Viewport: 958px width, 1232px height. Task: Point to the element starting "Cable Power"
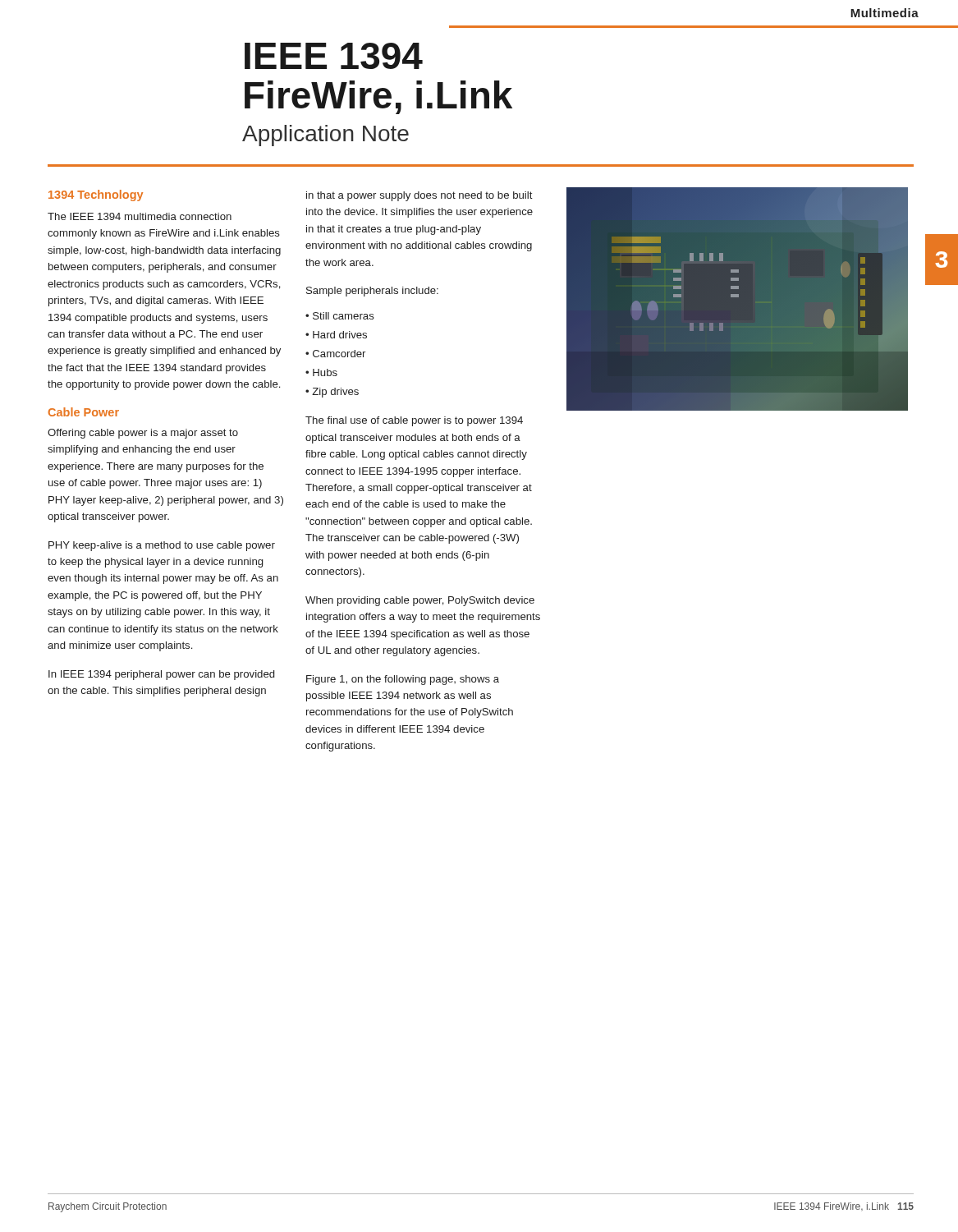(x=83, y=412)
